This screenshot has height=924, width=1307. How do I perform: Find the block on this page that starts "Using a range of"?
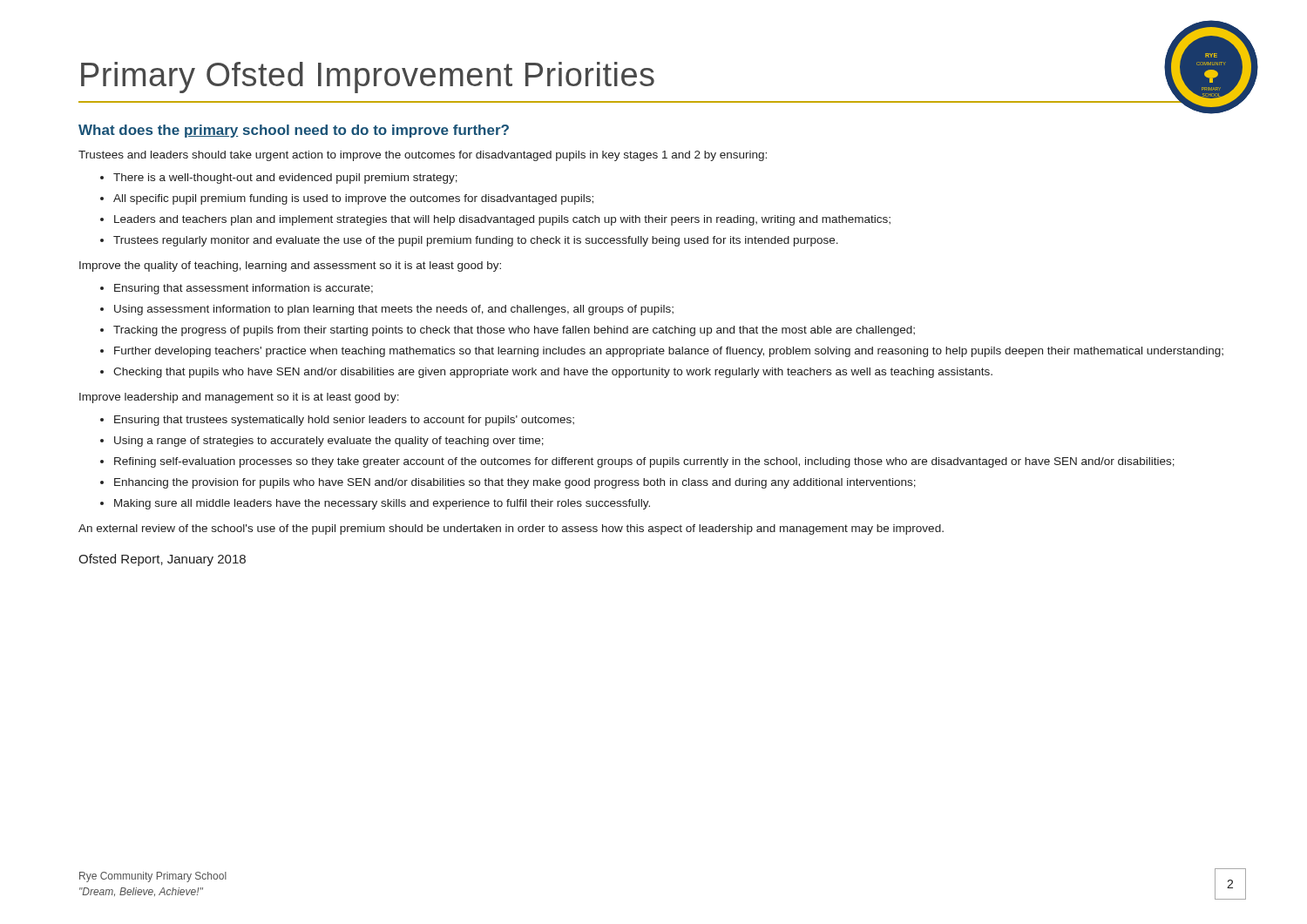(329, 440)
